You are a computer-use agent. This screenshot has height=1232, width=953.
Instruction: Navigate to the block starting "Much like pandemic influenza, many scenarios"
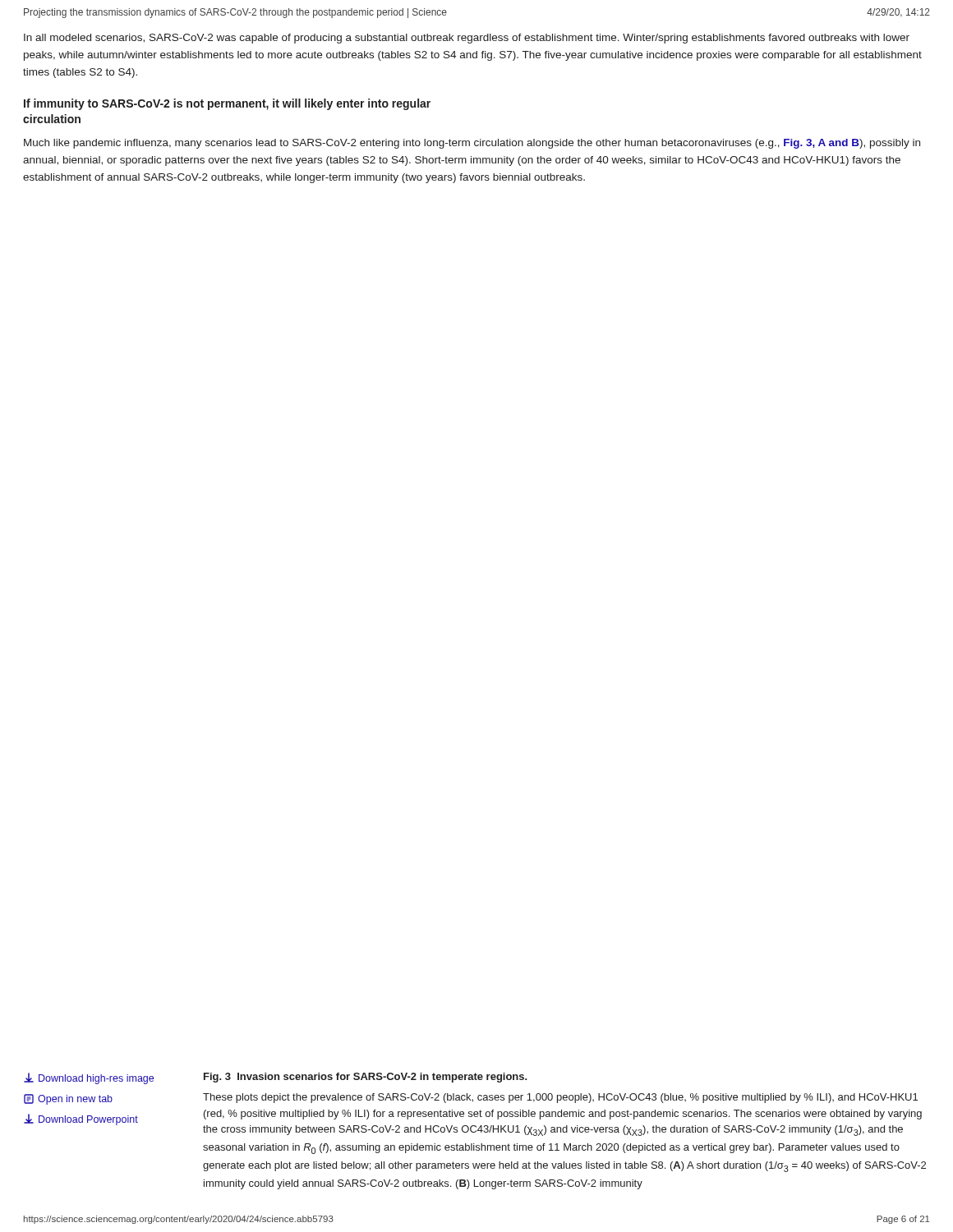(472, 160)
